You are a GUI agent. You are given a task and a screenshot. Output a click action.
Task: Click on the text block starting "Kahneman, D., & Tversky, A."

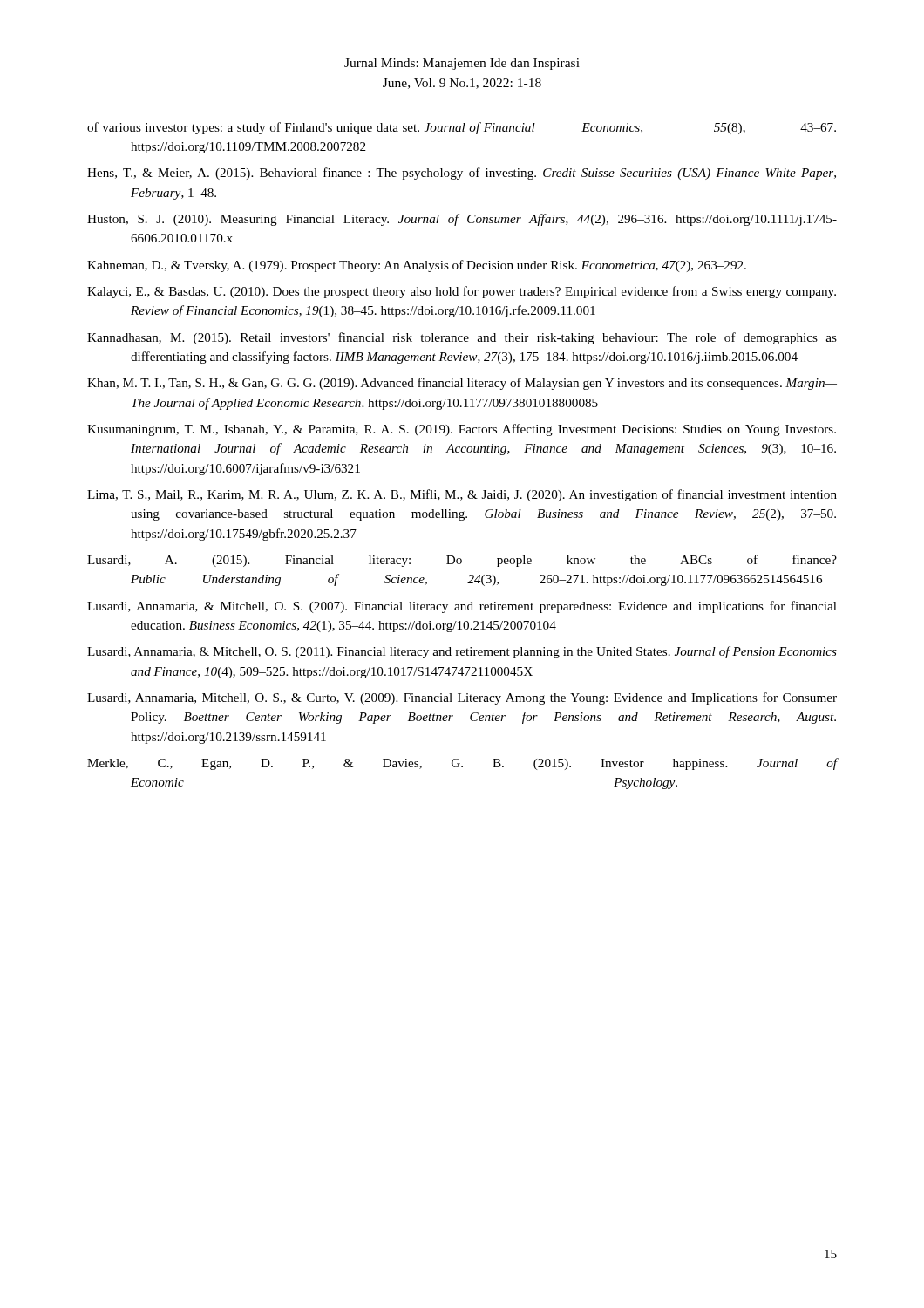click(417, 264)
